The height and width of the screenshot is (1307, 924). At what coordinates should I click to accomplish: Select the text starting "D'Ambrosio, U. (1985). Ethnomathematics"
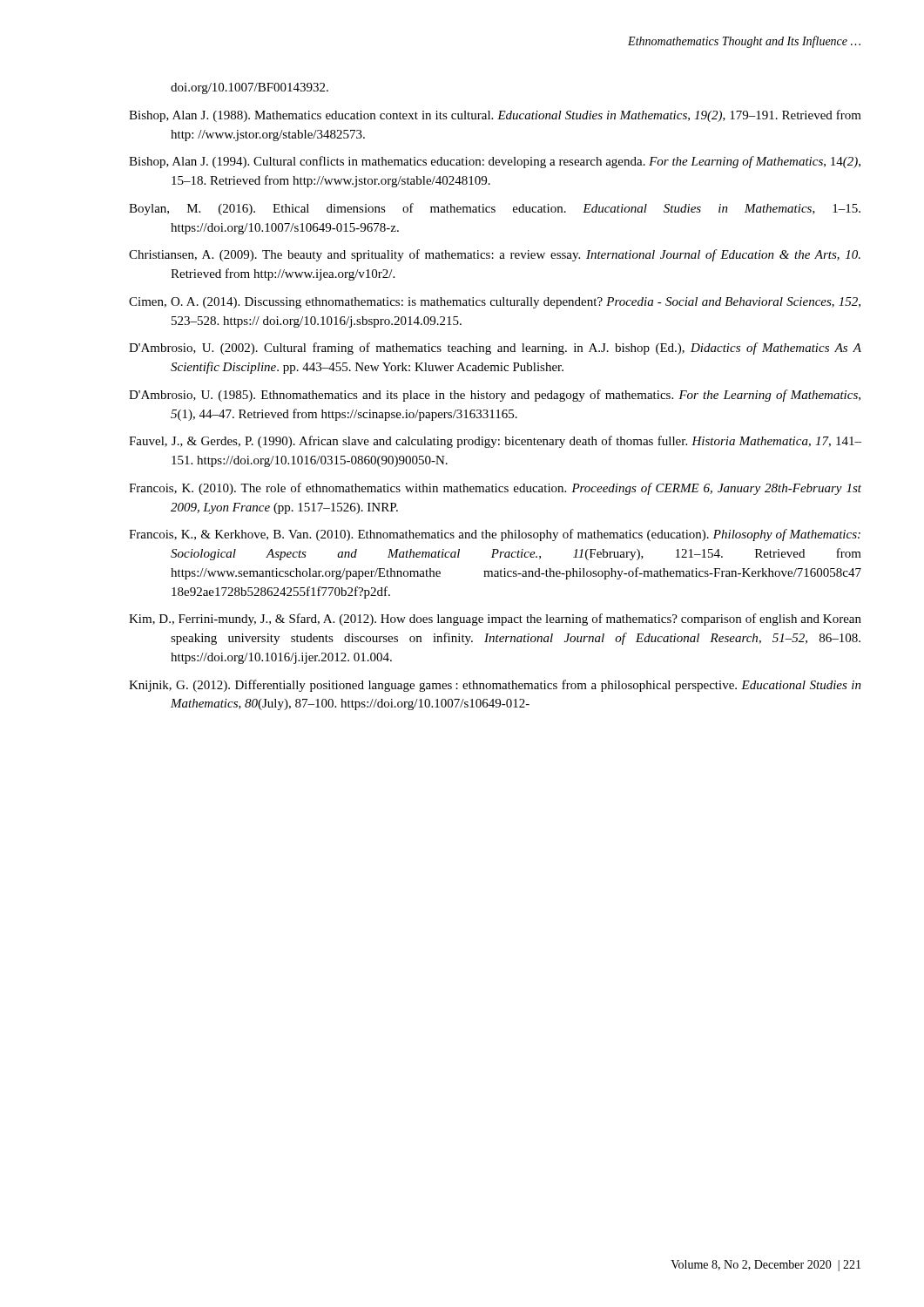point(516,404)
